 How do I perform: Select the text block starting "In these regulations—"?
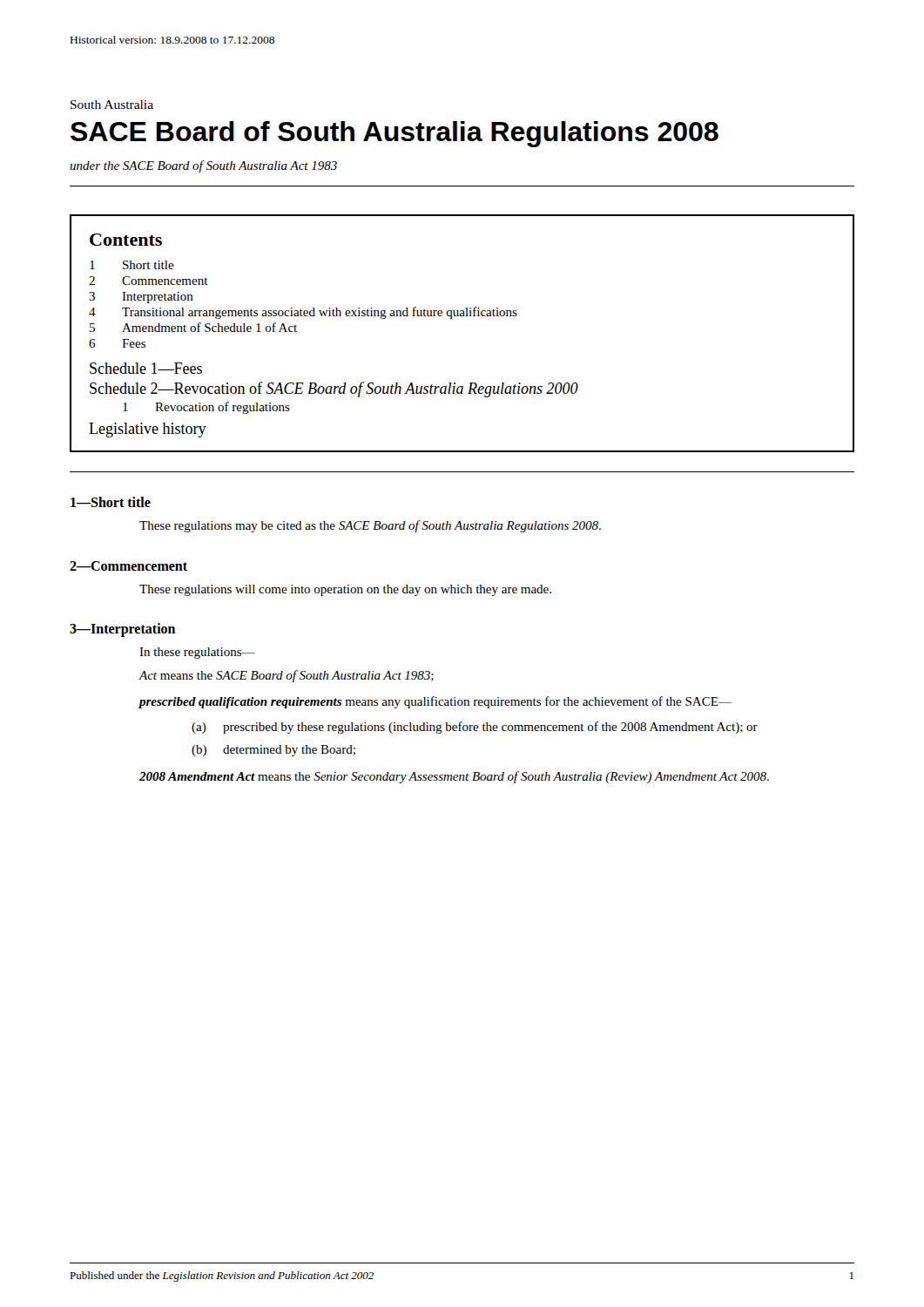click(x=197, y=652)
